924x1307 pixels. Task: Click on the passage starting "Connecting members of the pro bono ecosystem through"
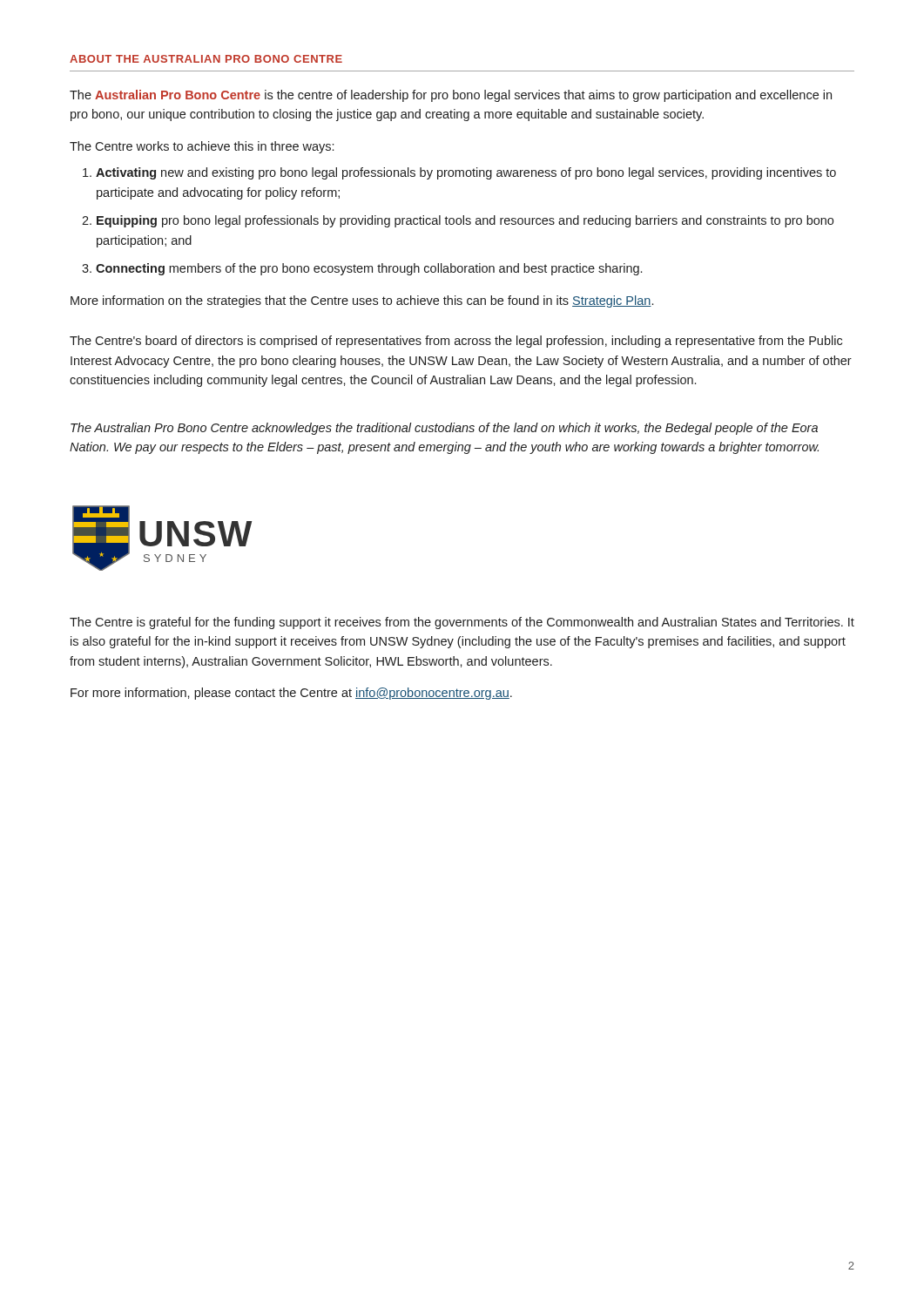[370, 269]
